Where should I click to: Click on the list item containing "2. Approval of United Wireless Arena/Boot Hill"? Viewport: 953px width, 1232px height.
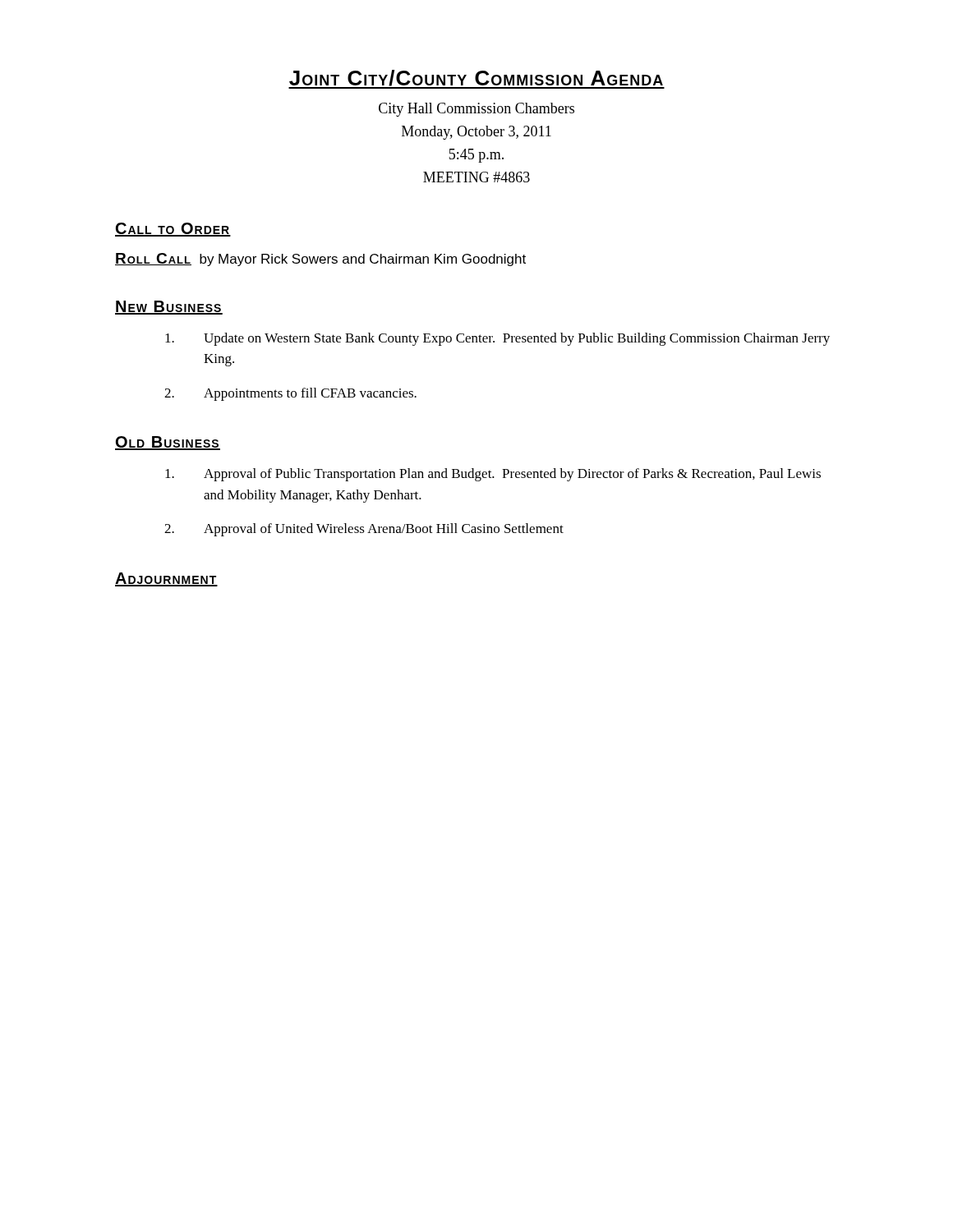point(501,529)
